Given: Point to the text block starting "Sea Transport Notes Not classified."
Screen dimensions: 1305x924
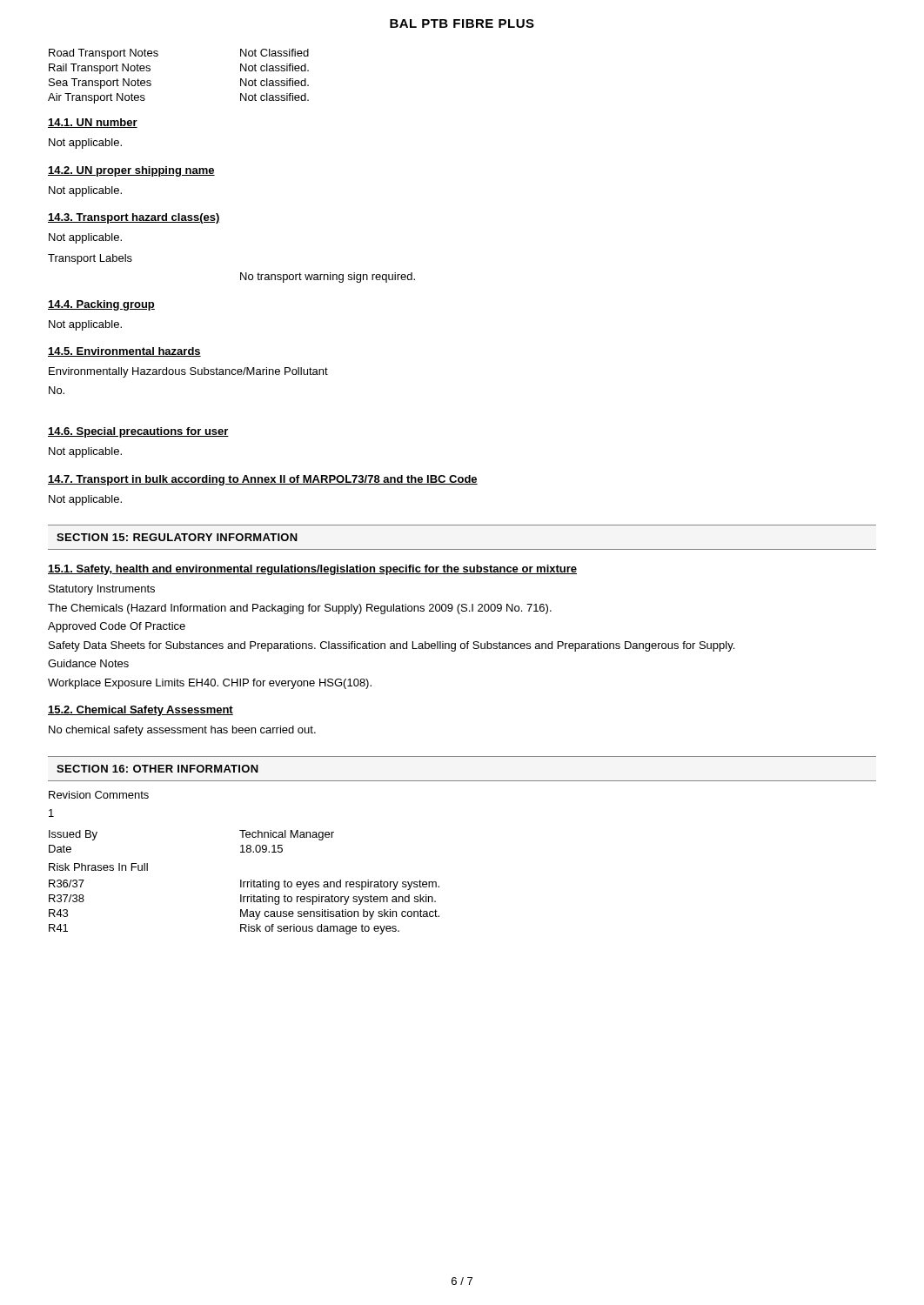Looking at the screenshot, I should [x=101, y=83].
